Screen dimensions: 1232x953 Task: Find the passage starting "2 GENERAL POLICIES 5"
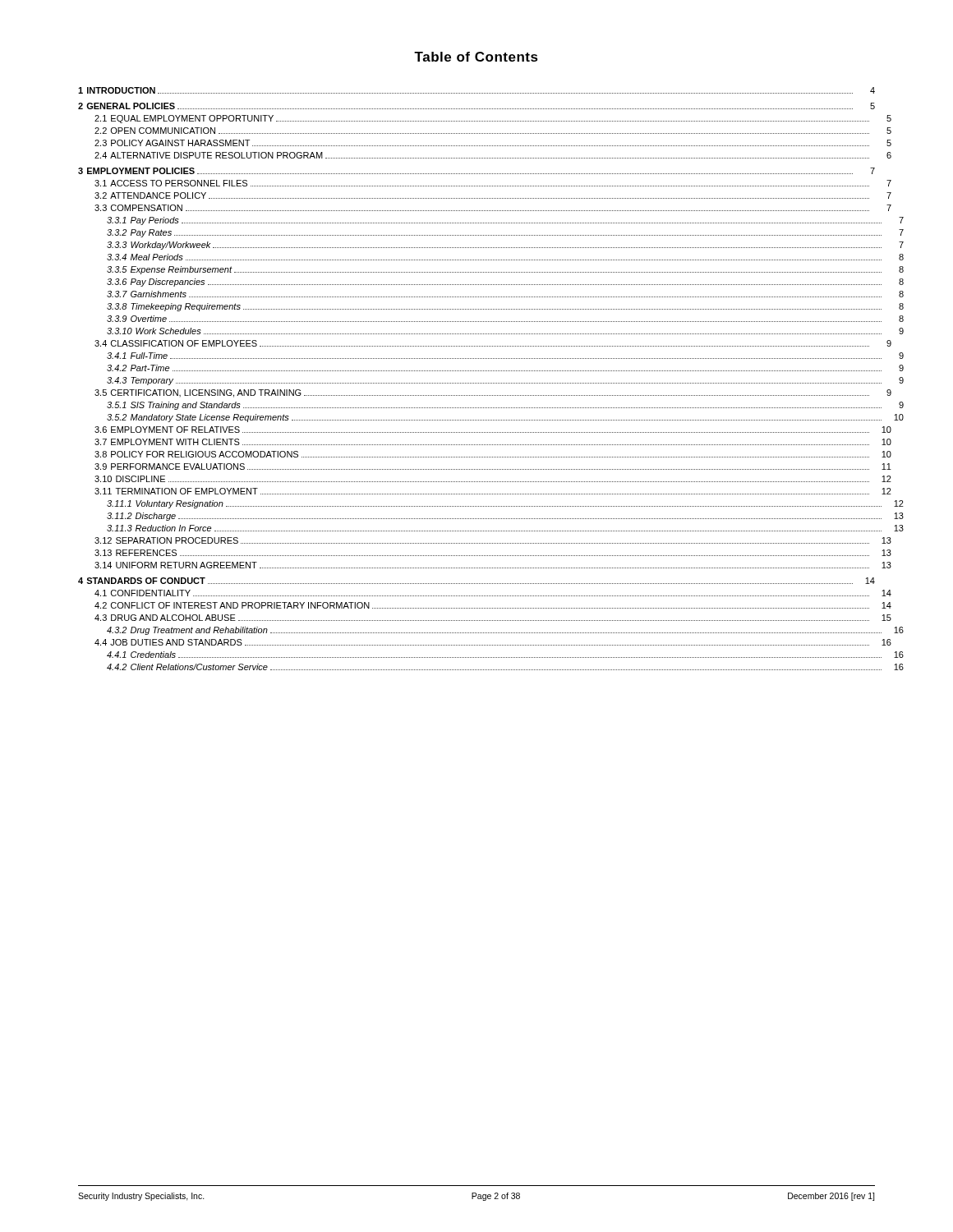[x=476, y=106]
